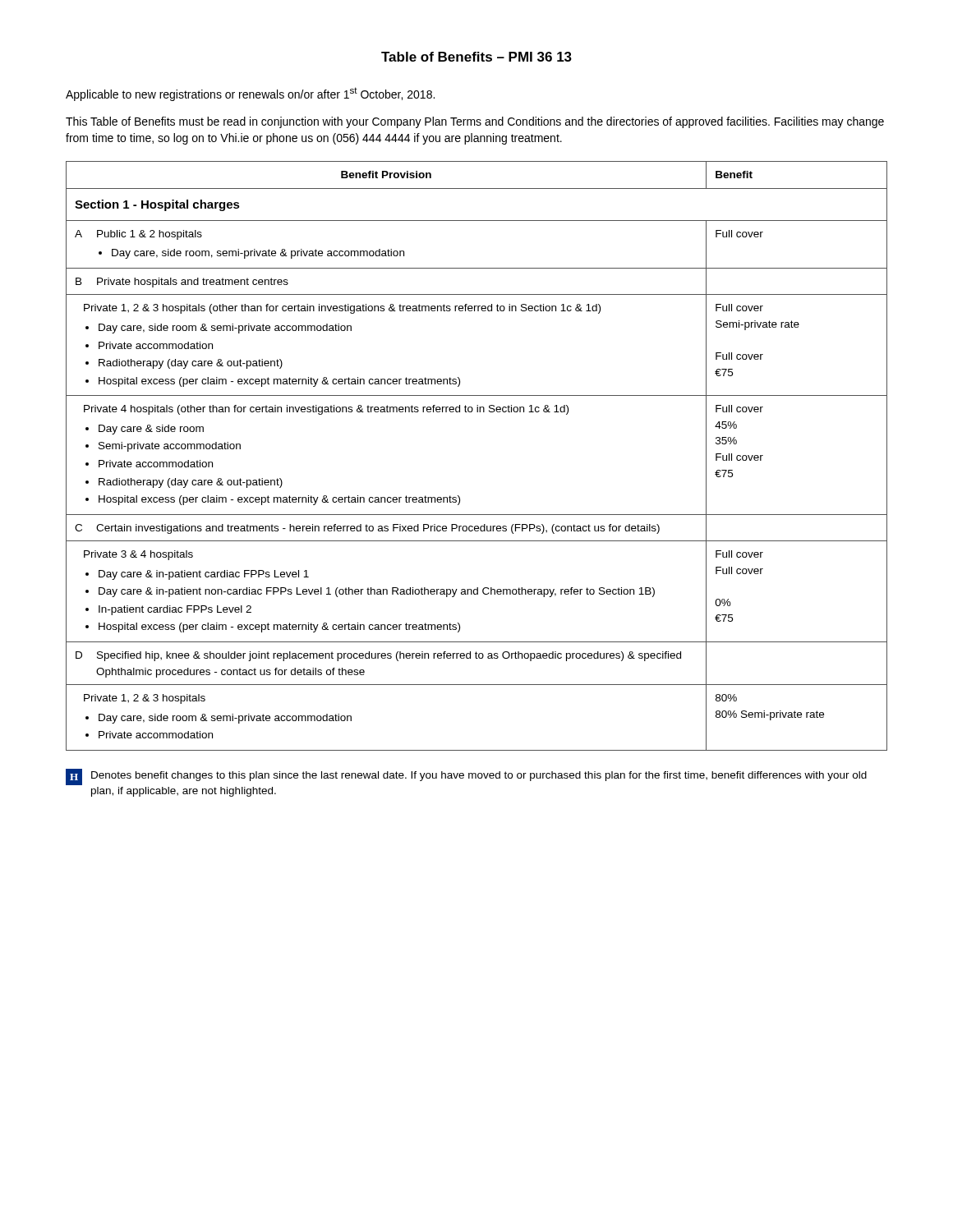Screen dimensions: 1232x953
Task: Click on the table containing "Public 1 & 2 hospitals"
Action: coord(476,456)
